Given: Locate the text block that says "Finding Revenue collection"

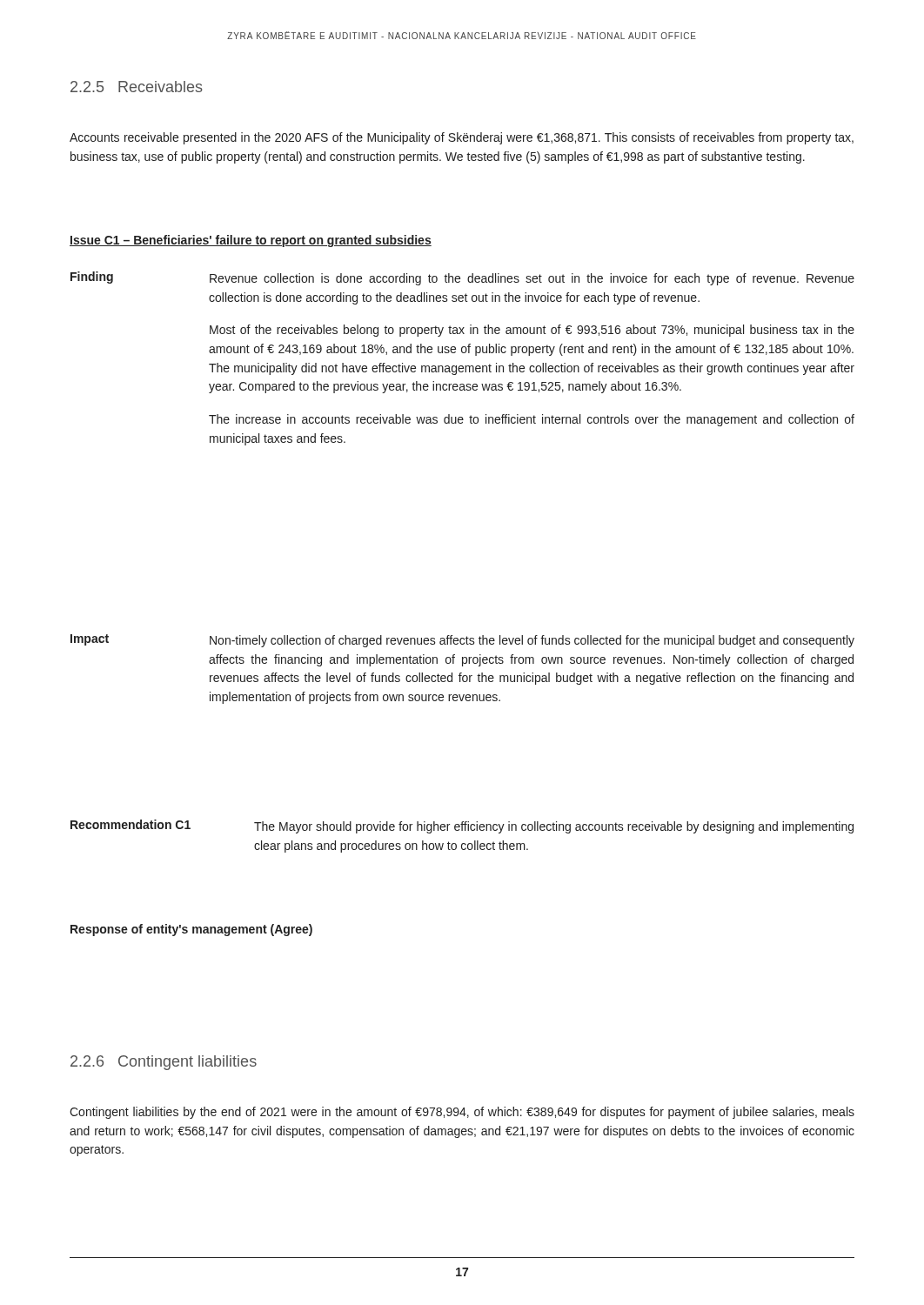Looking at the screenshot, I should pos(462,359).
